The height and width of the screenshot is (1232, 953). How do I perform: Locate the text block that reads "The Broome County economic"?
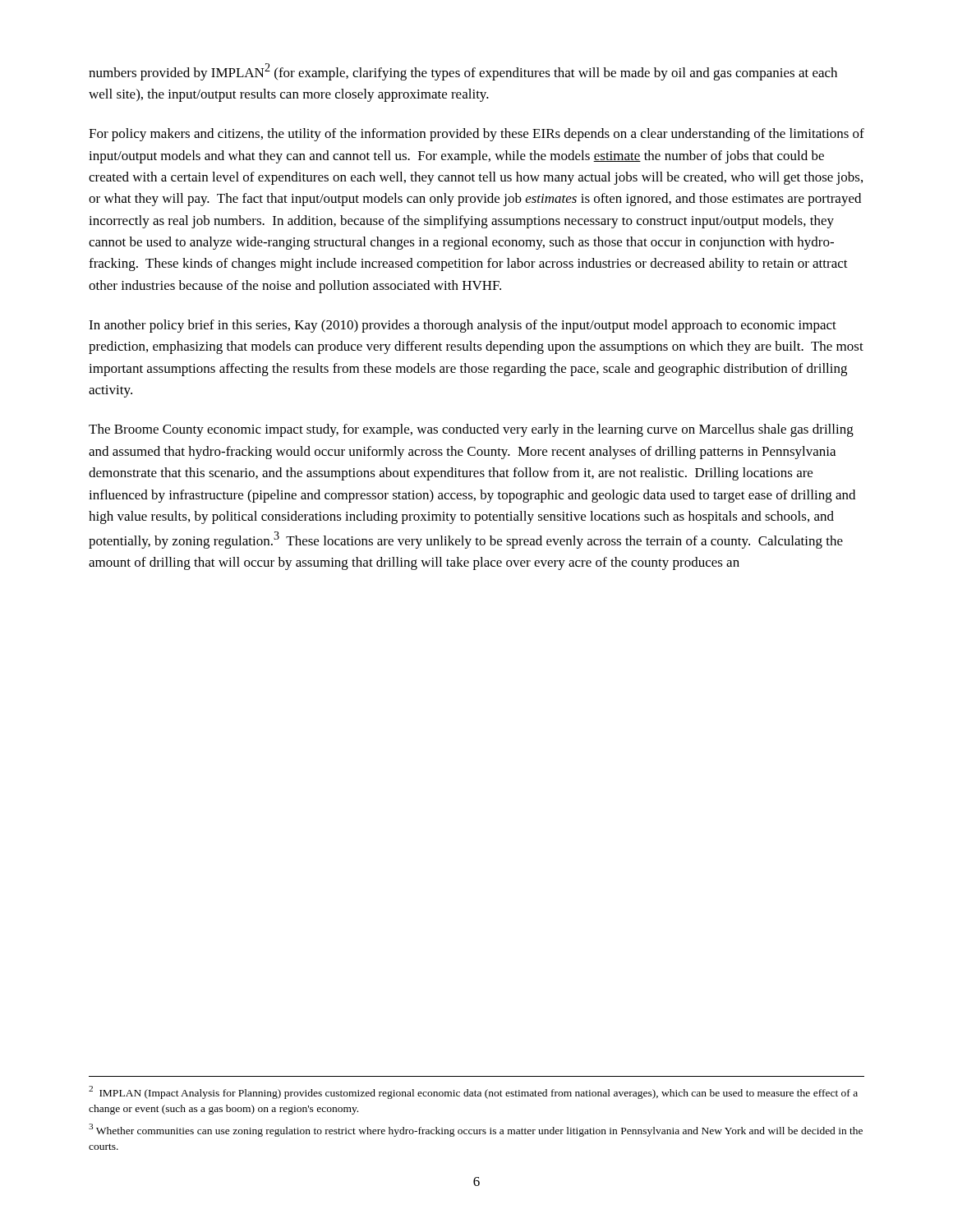click(x=472, y=496)
